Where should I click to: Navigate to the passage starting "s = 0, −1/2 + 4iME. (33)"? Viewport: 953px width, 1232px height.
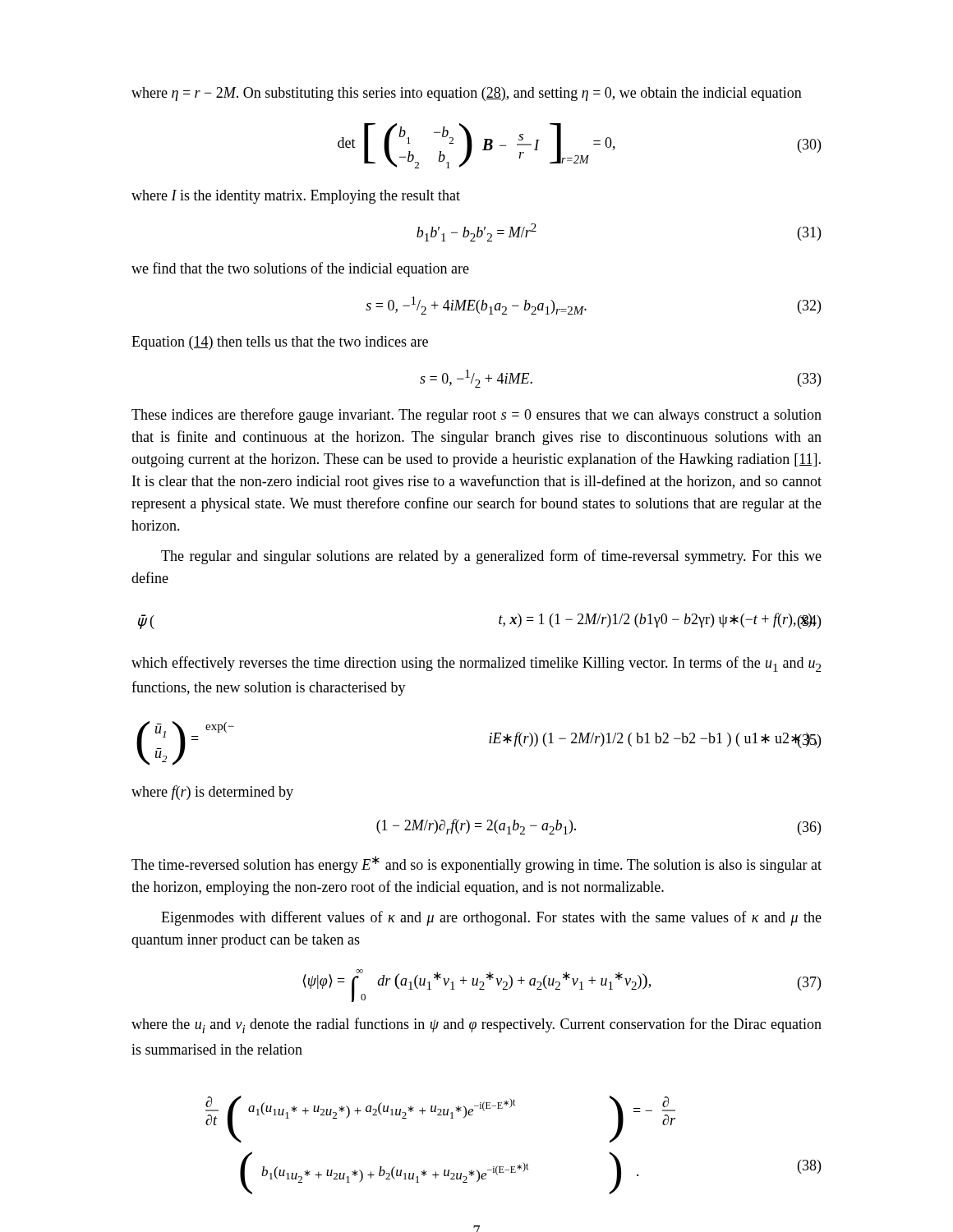[475, 380]
